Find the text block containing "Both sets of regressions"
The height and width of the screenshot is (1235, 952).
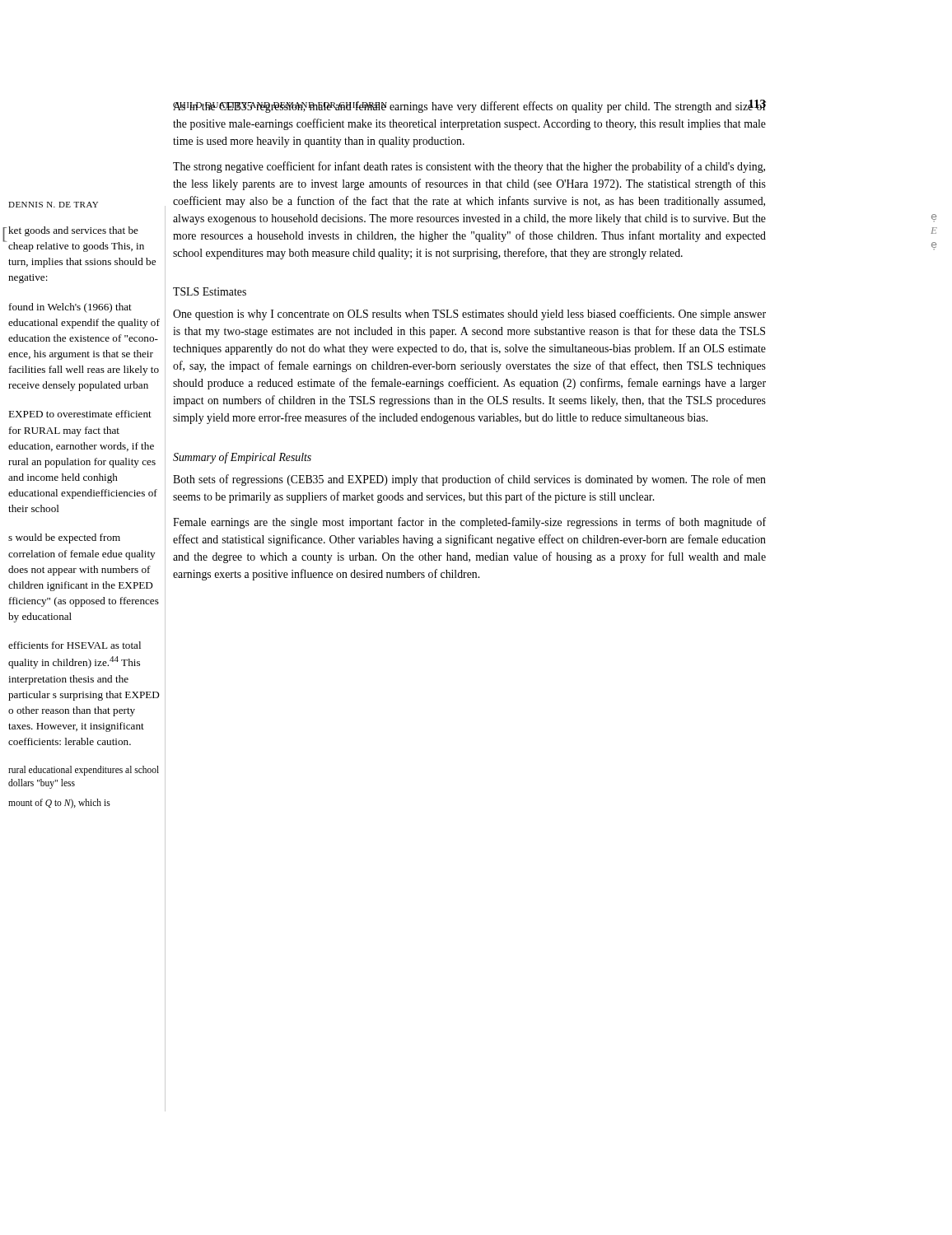[x=469, y=489]
